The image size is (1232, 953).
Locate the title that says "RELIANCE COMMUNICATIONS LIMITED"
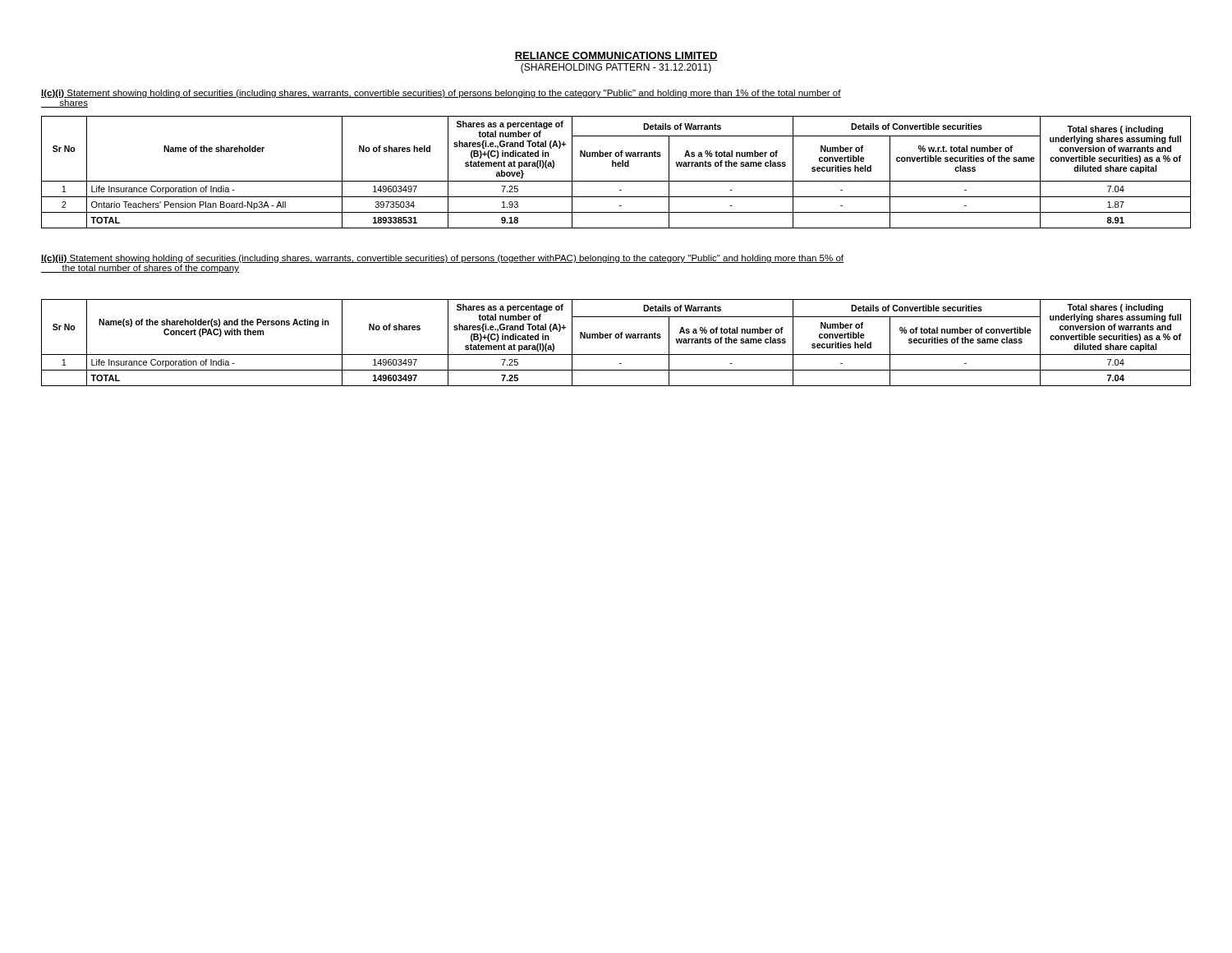tap(616, 61)
